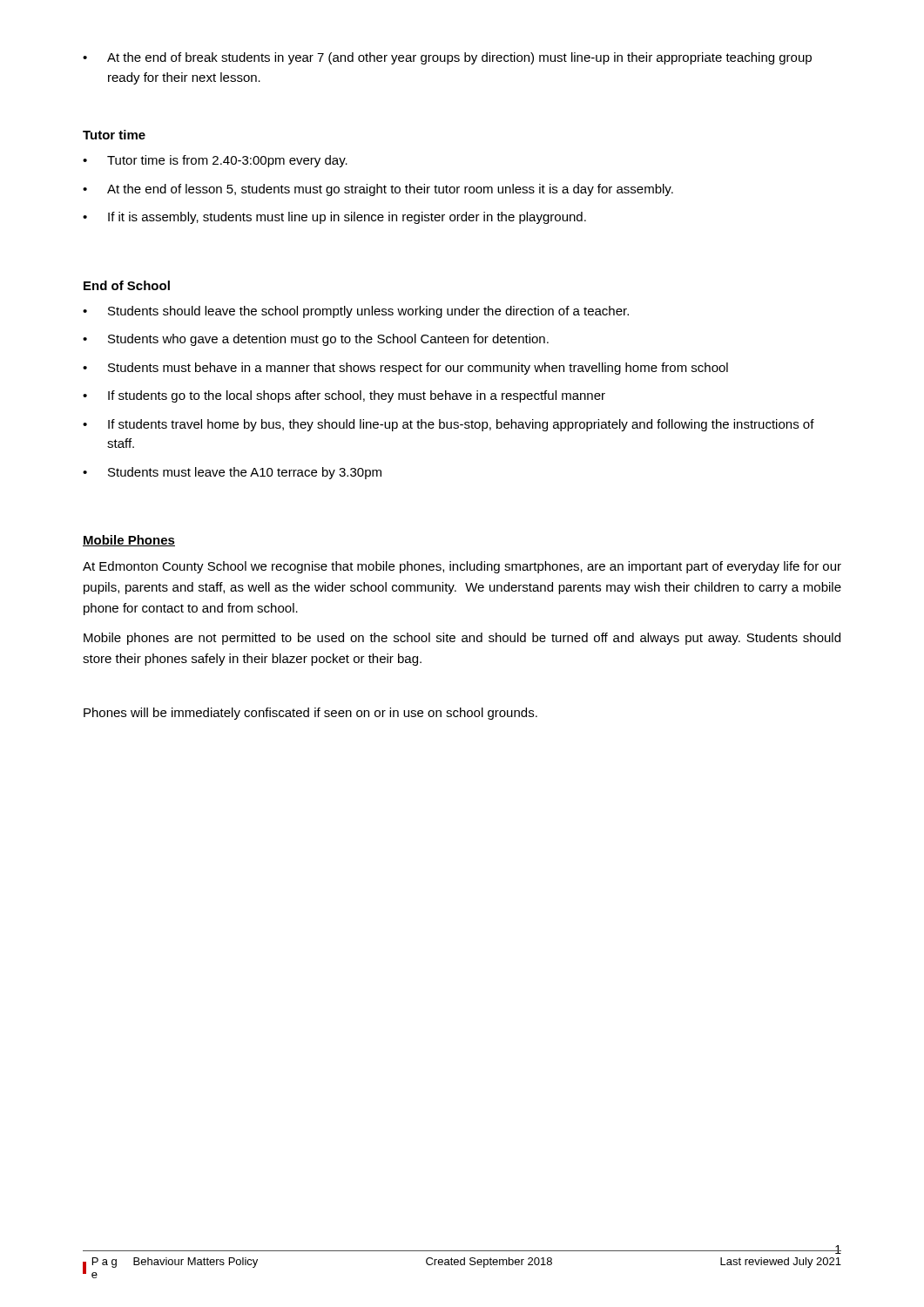This screenshot has height=1307, width=924.
Task: Find the text block starting "Tutor time"
Action: click(114, 135)
